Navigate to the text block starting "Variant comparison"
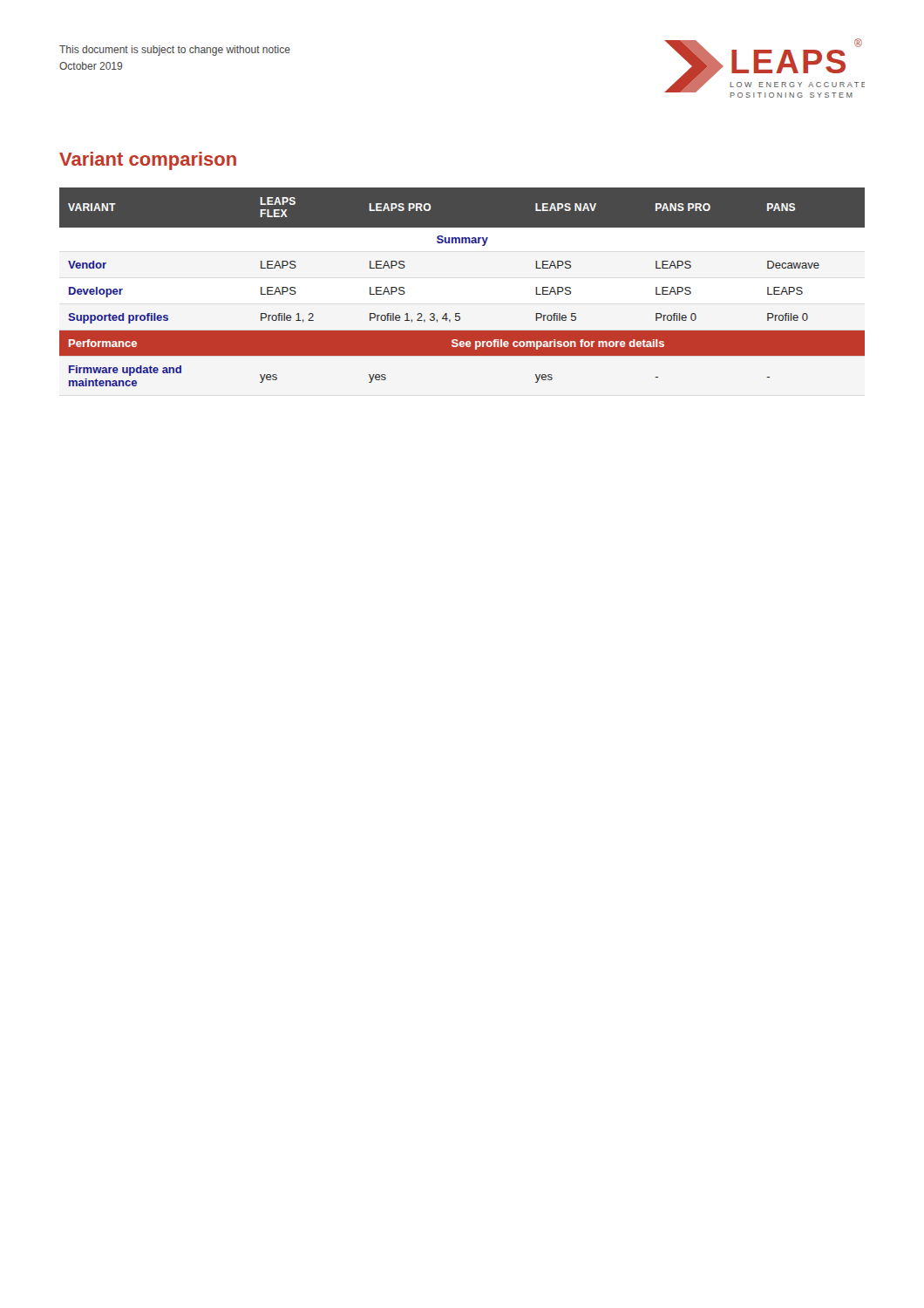The height and width of the screenshot is (1308, 924). [x=148, y=160]
